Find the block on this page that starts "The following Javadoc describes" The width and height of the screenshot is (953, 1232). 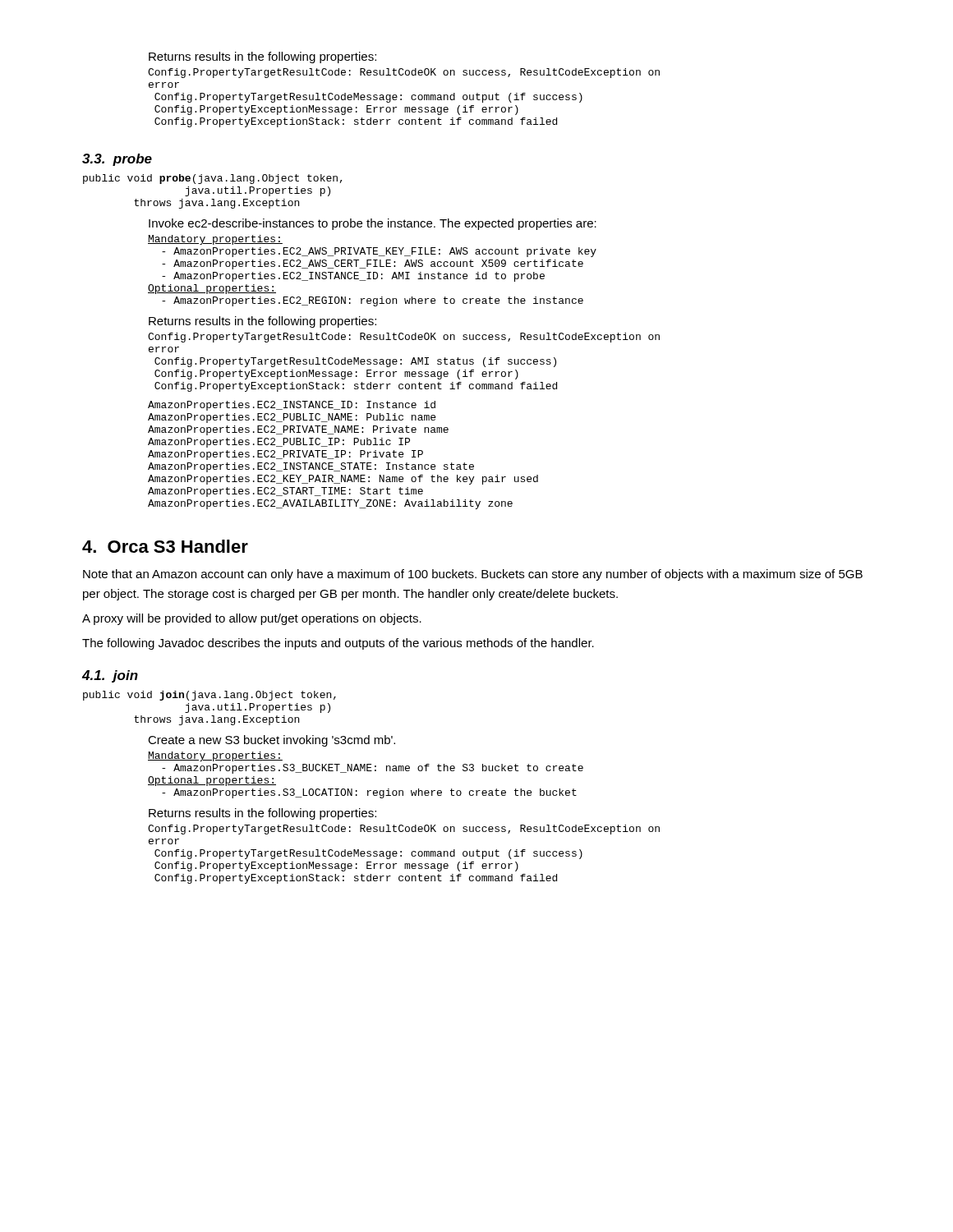point(338,643)
